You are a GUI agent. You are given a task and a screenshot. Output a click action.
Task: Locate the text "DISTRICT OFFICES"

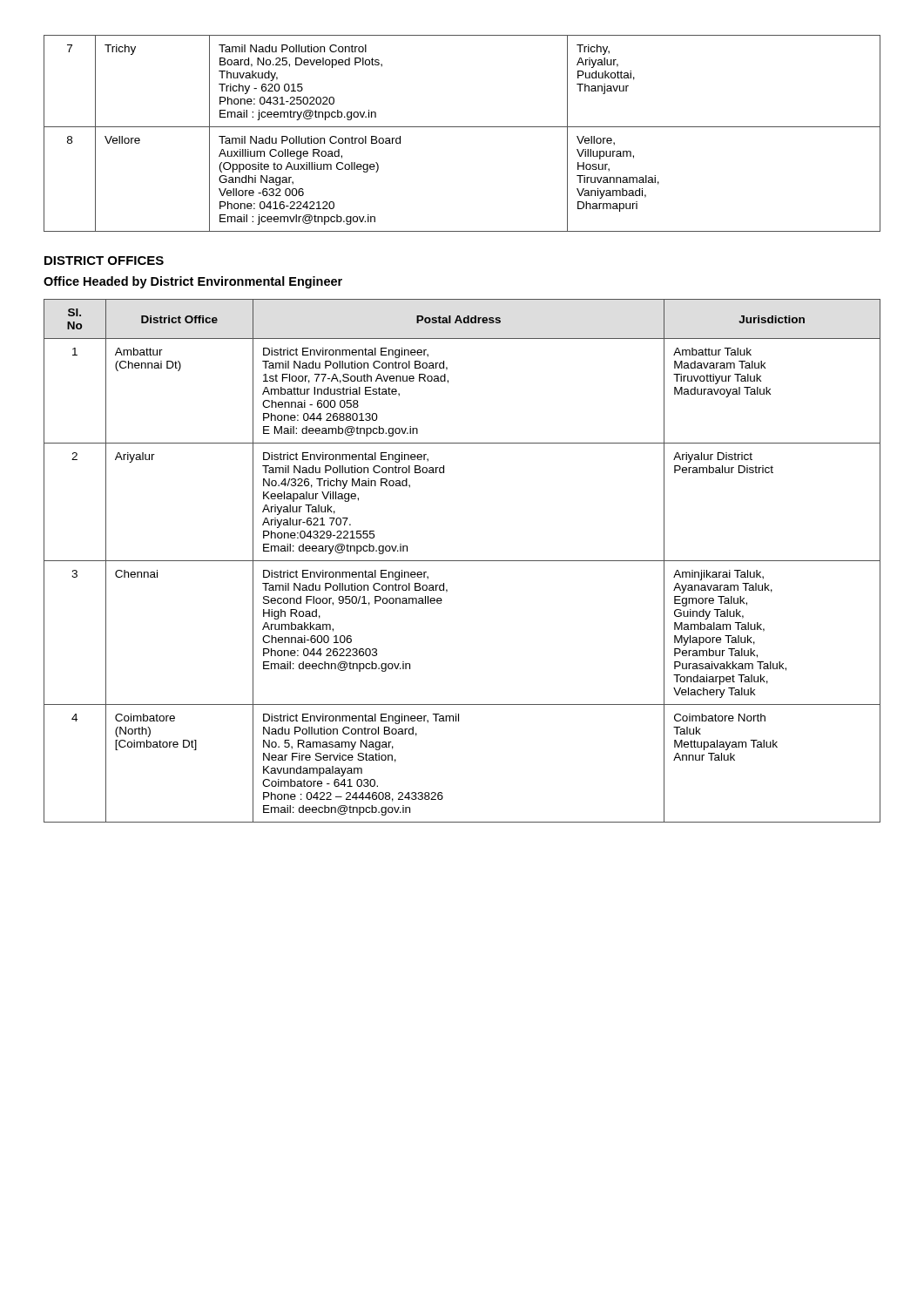104,260
